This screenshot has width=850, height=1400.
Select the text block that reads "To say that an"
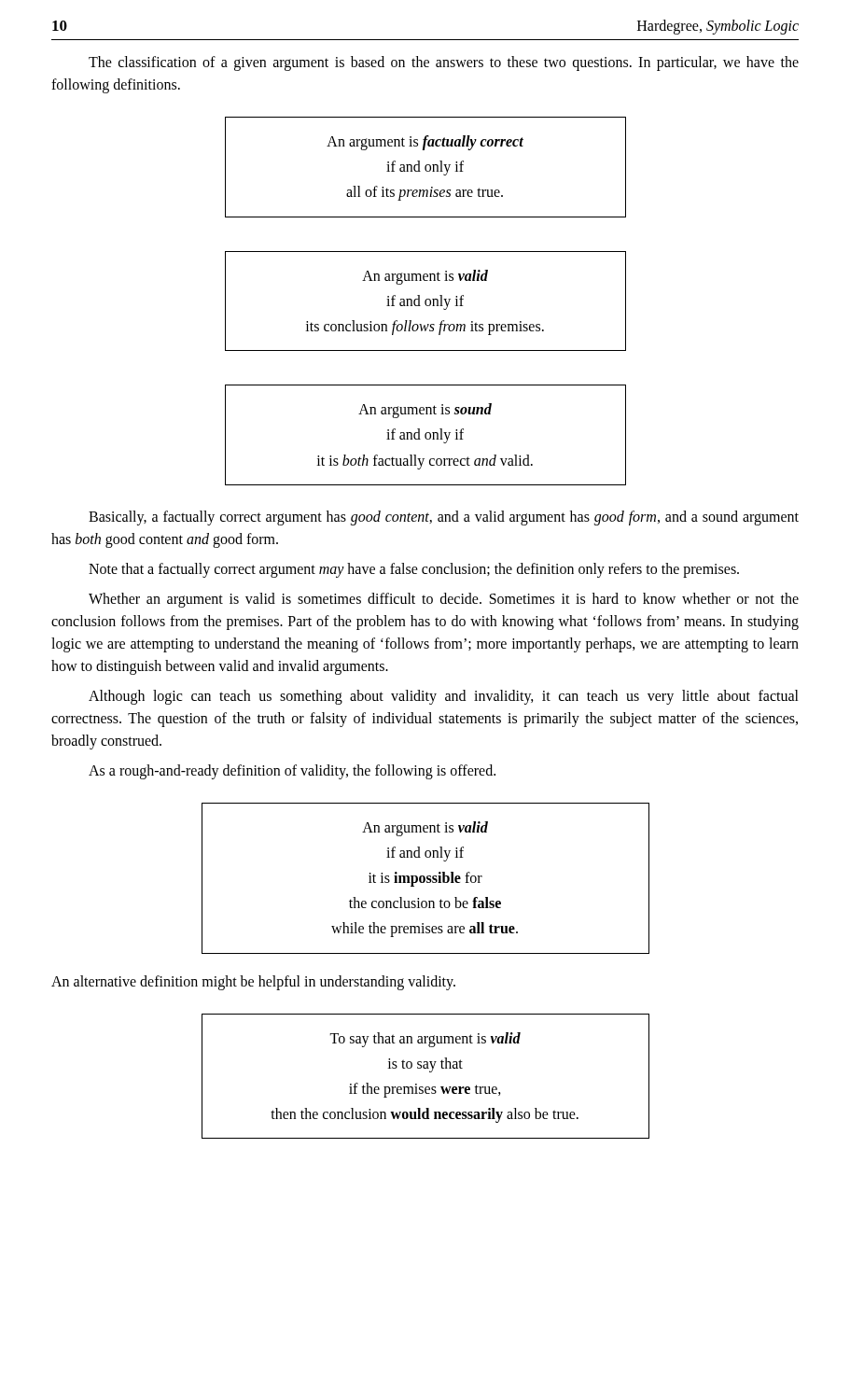pyautogui.click(x=425, y=1076)
